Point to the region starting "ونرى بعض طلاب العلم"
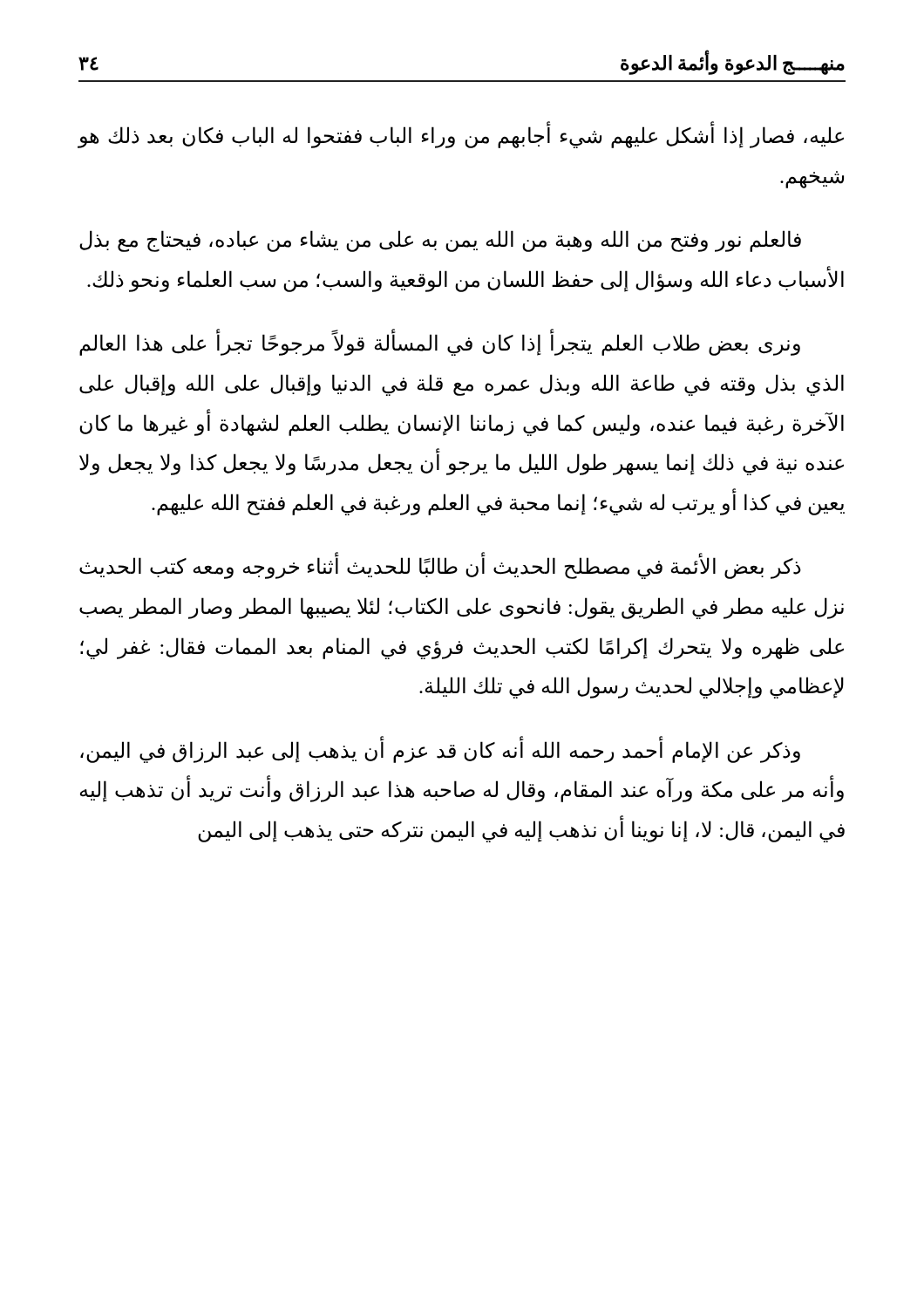This screenshot has width=924, height=1308. tap(462, 423)
